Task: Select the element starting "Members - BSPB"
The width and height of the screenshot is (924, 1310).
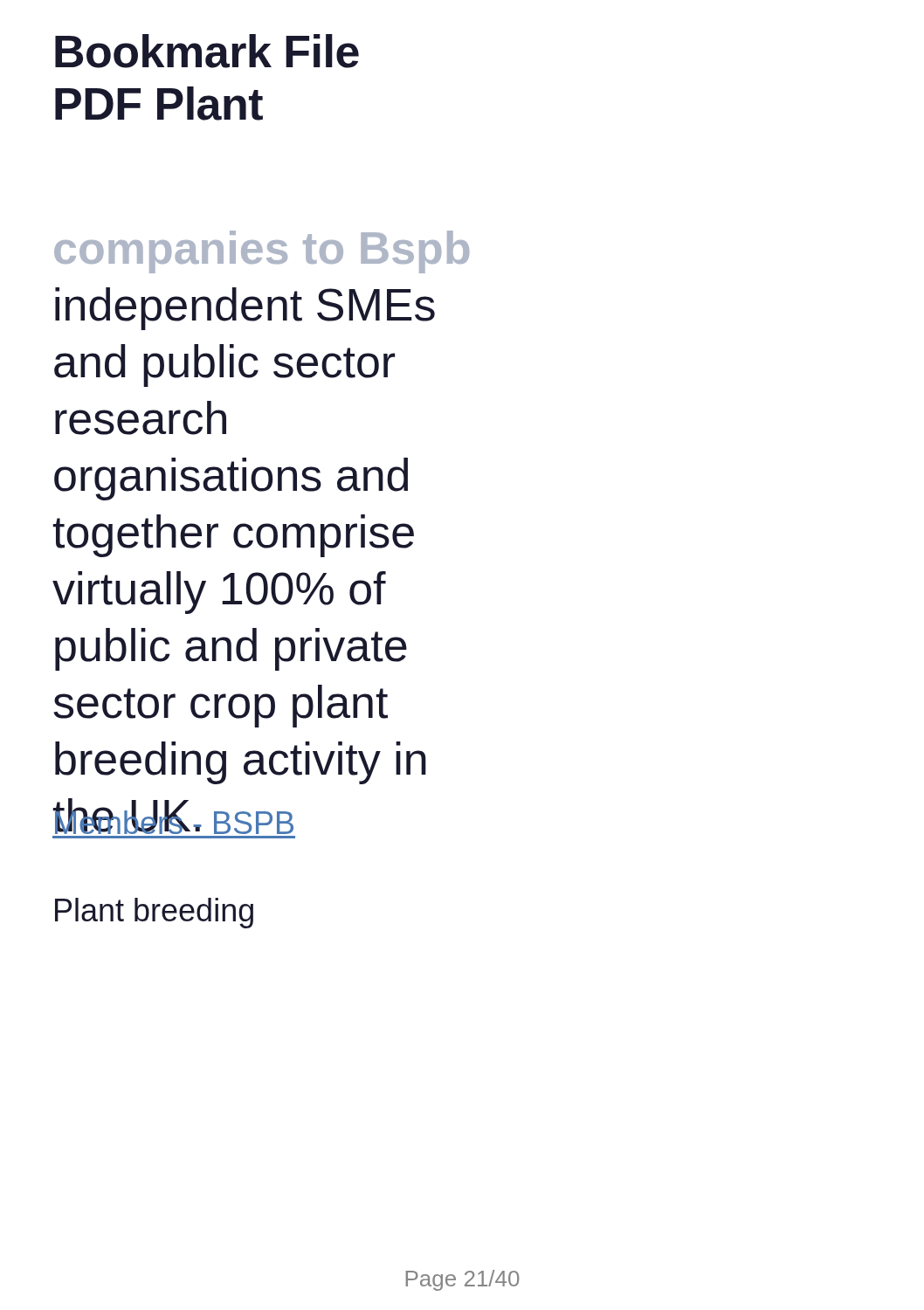Action: click(x=174, y=823)
